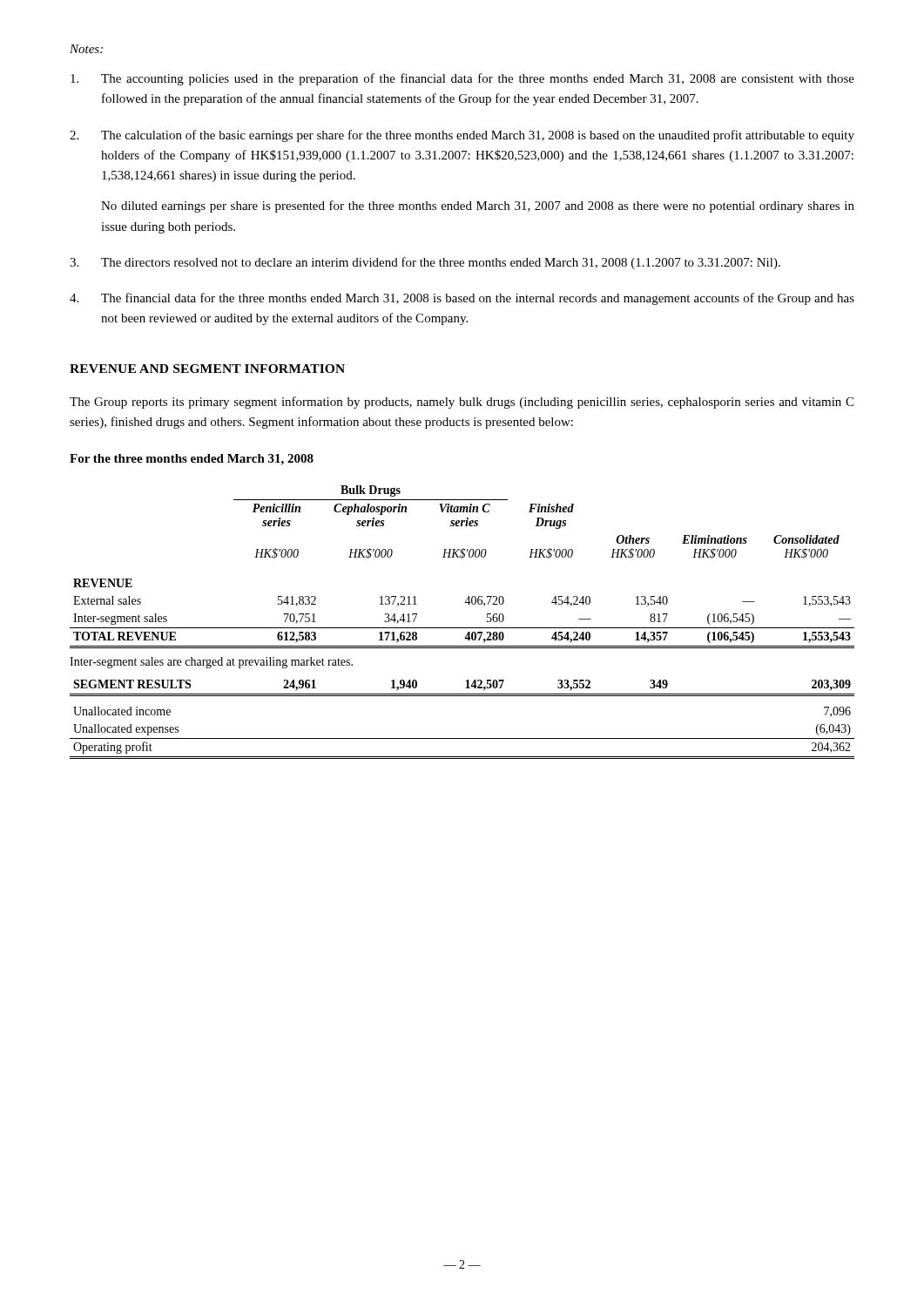Find the block on this page that starts "3. The directors resolved not to declare an"
This screenshot has height=1307, width=924.
(462, 263)
